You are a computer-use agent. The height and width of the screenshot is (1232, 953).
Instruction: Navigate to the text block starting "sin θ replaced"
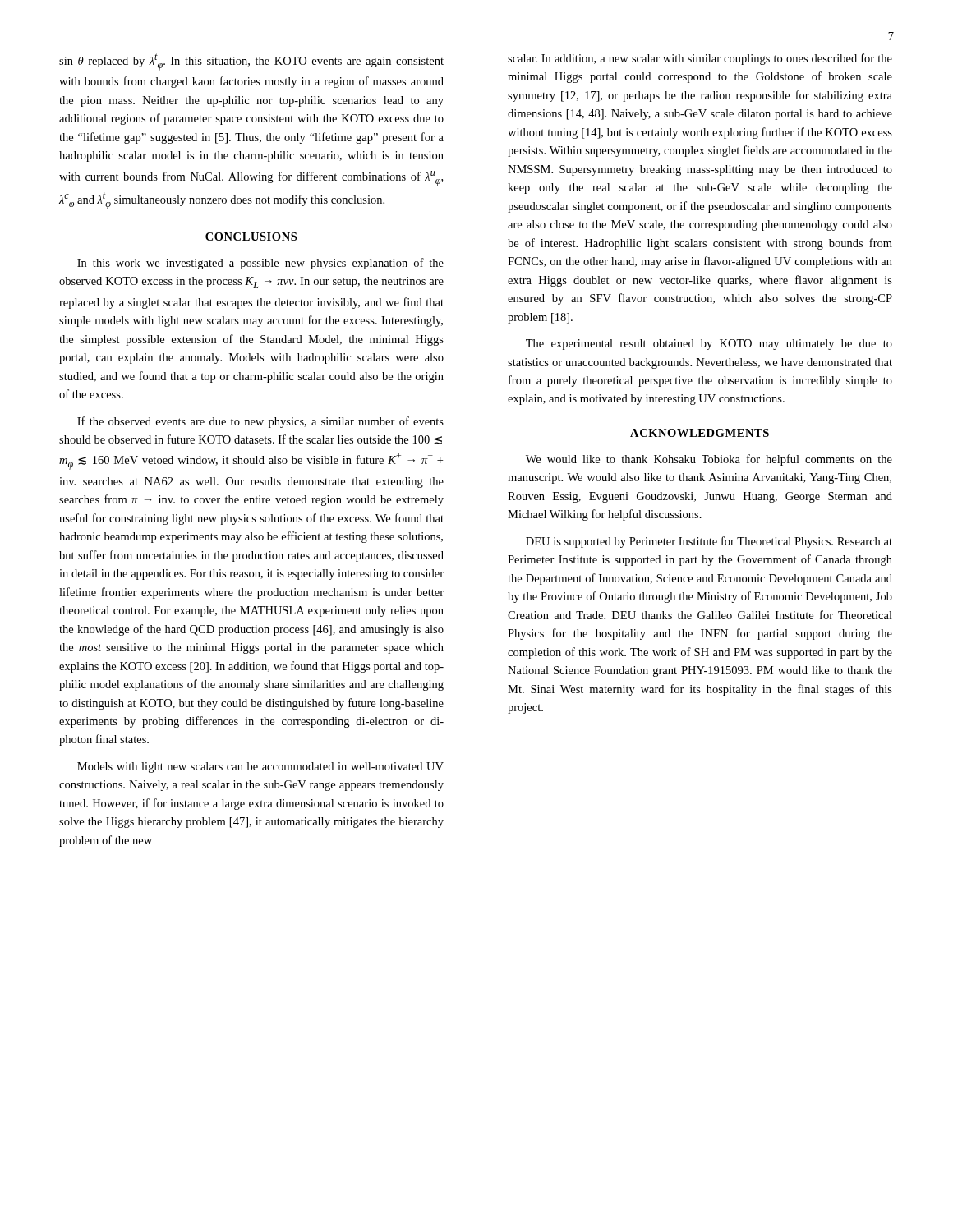tap(251, 130)
